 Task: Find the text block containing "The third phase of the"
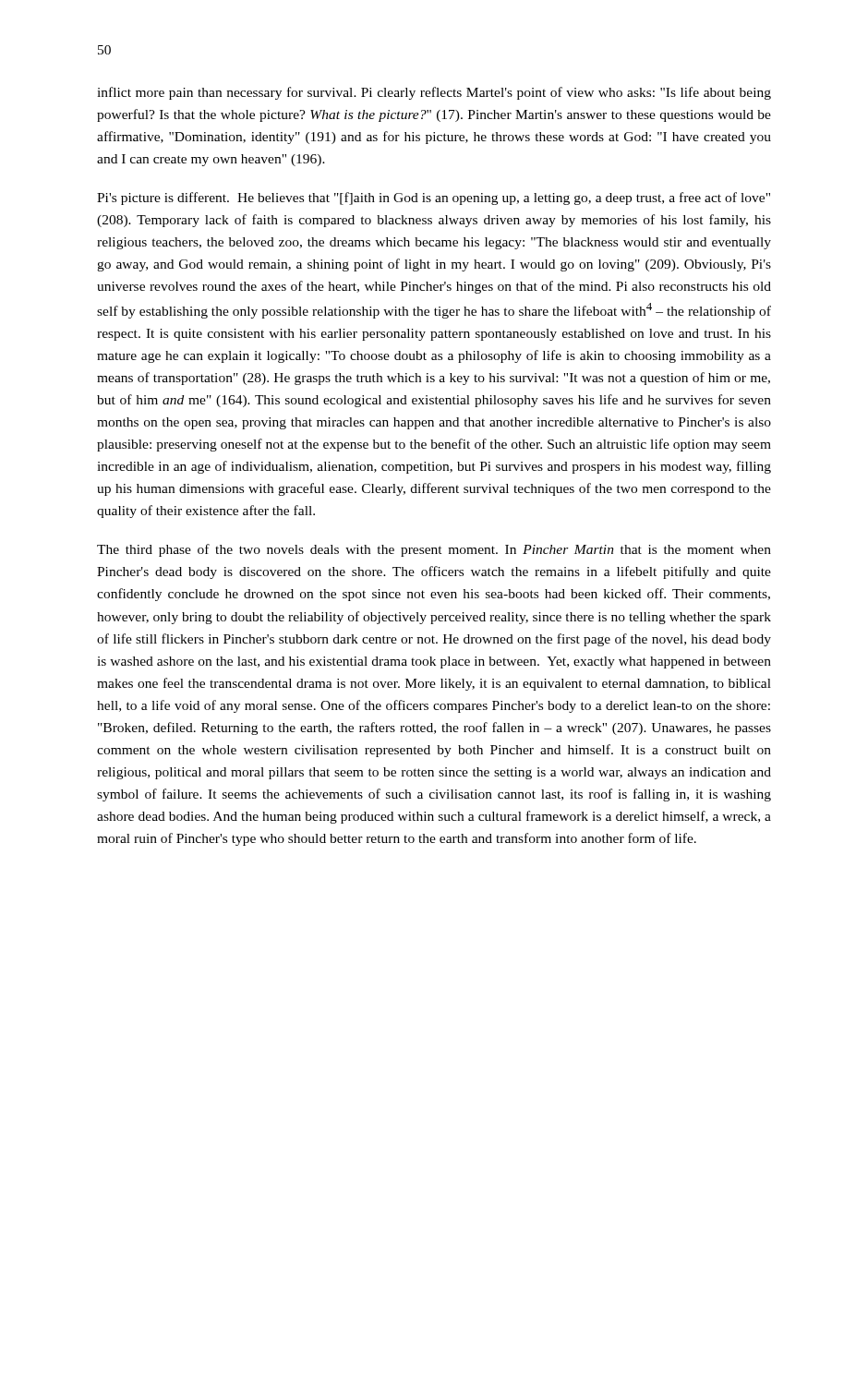434,693
